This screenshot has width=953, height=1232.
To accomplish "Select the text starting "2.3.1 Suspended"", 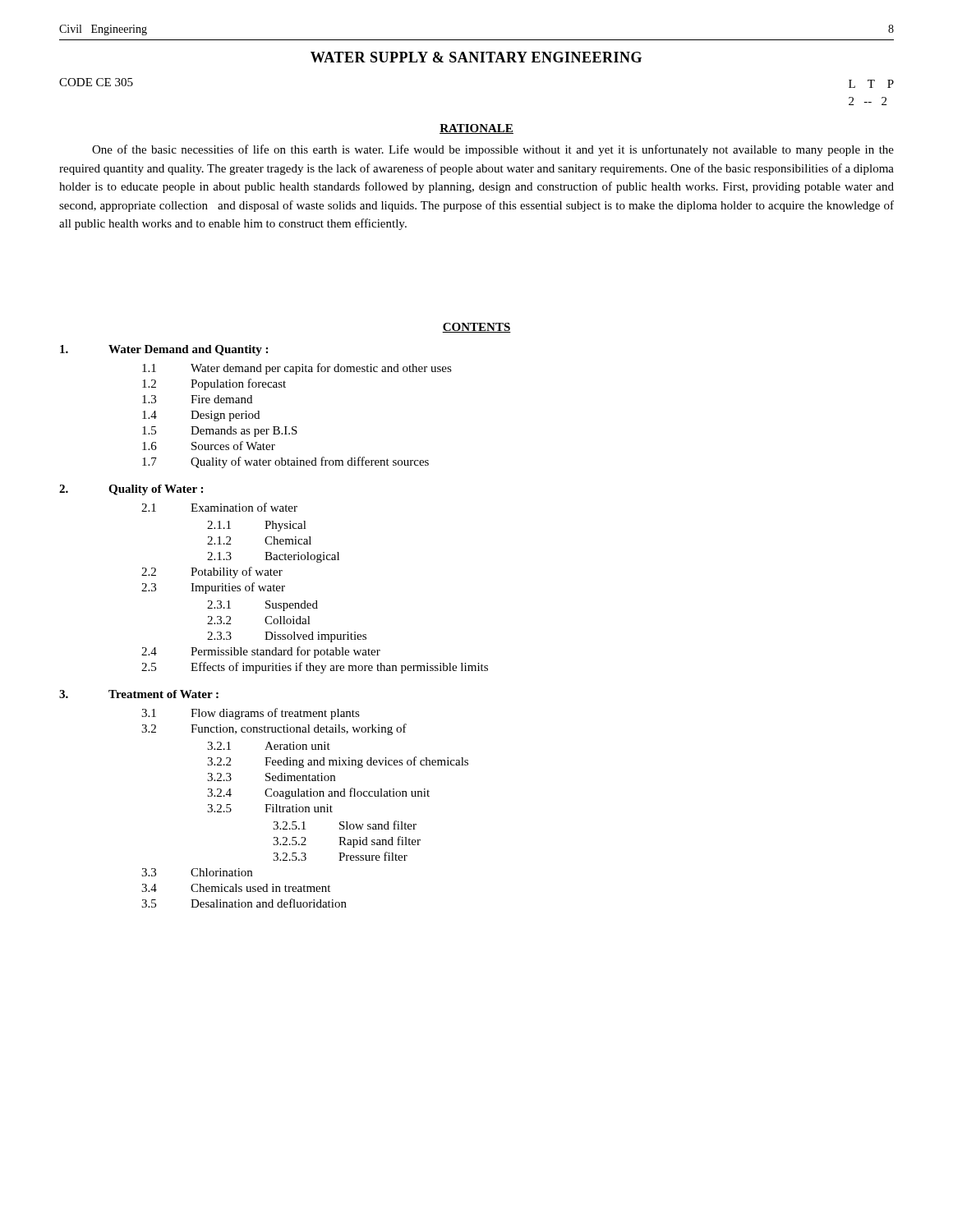I will click(262, 605).
